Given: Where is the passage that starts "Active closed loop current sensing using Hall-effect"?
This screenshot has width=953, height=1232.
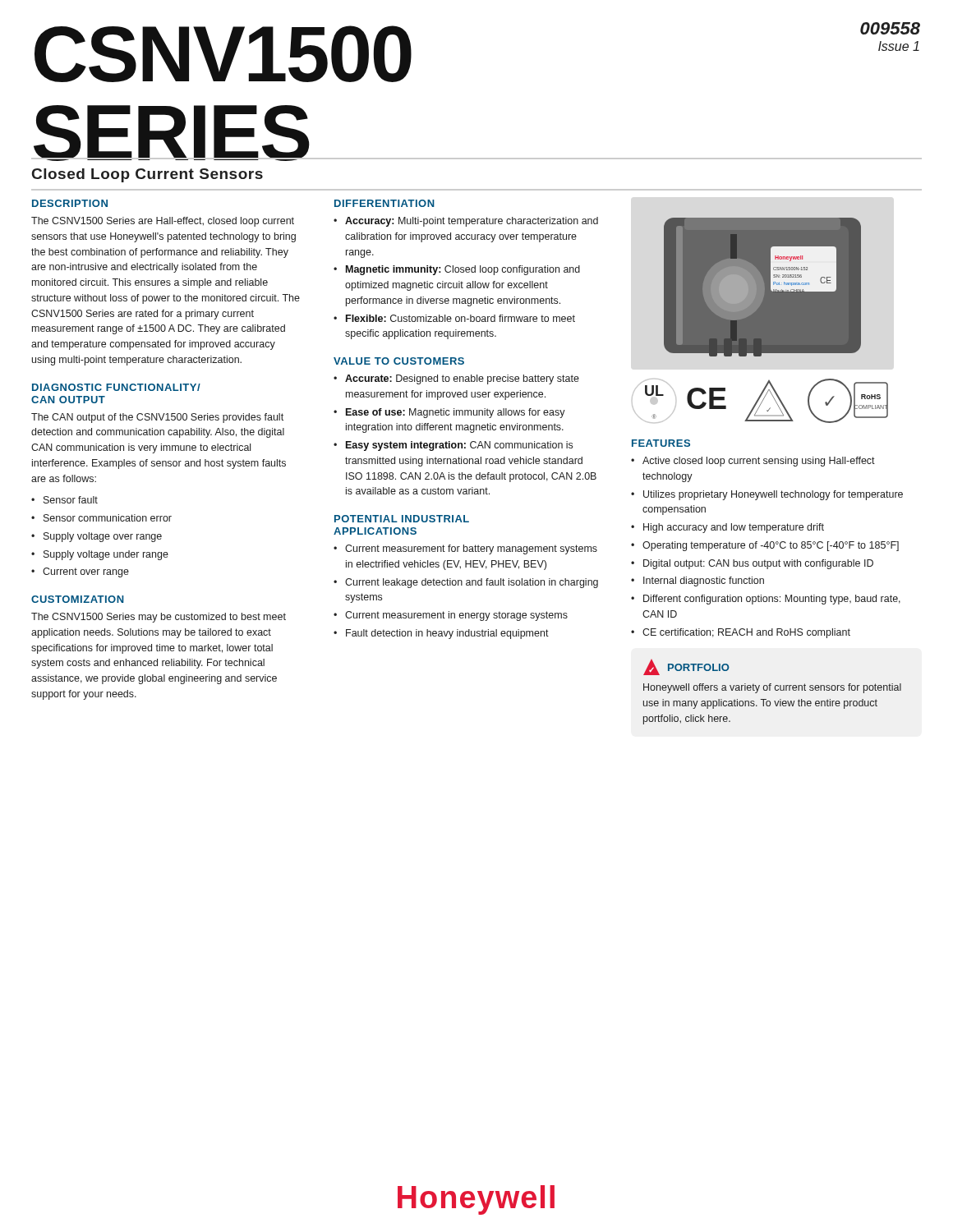Looking at the screenshot, I should [758, 468].
